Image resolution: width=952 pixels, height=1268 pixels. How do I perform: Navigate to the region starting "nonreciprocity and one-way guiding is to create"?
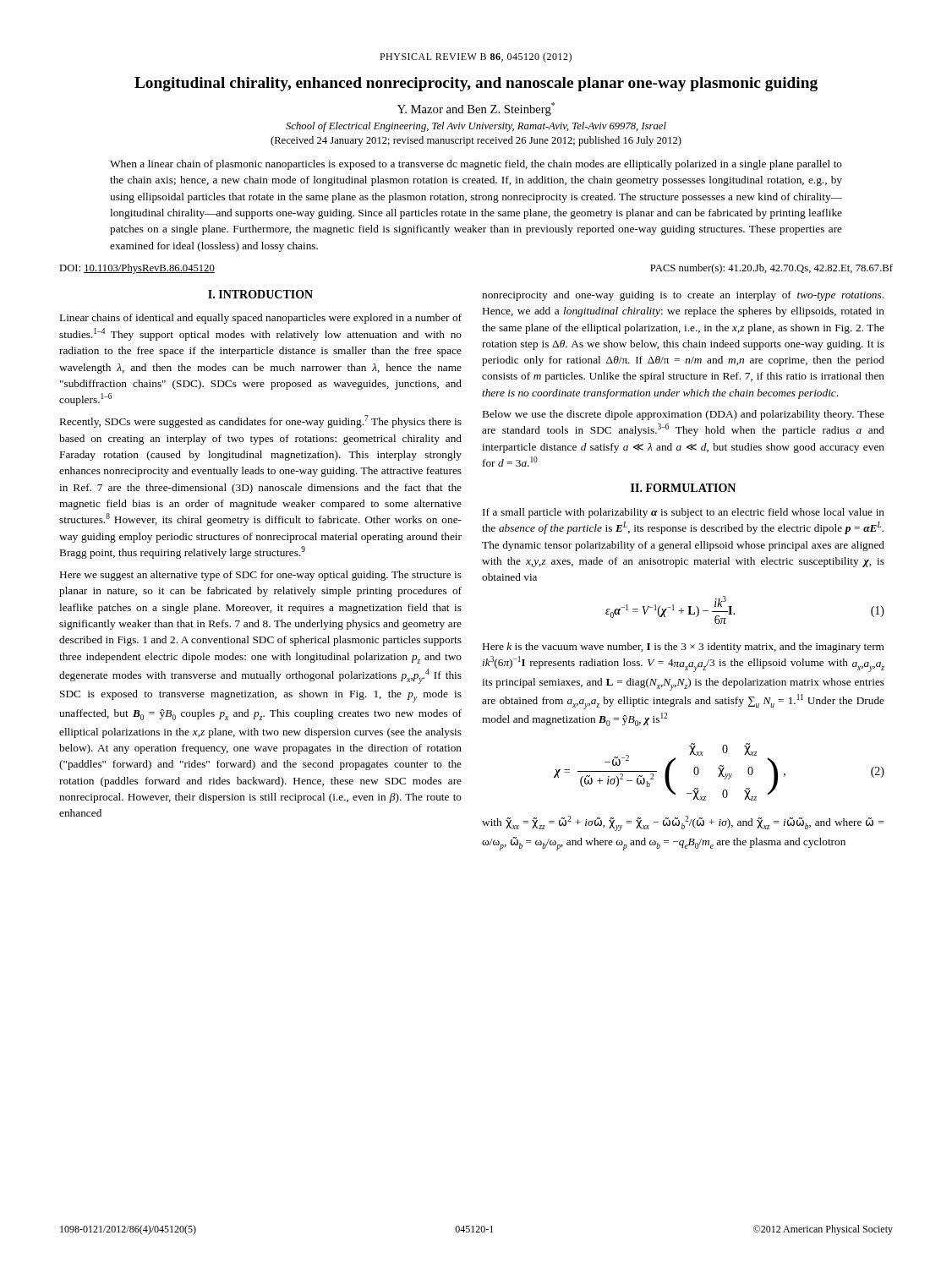pos(683,344)
